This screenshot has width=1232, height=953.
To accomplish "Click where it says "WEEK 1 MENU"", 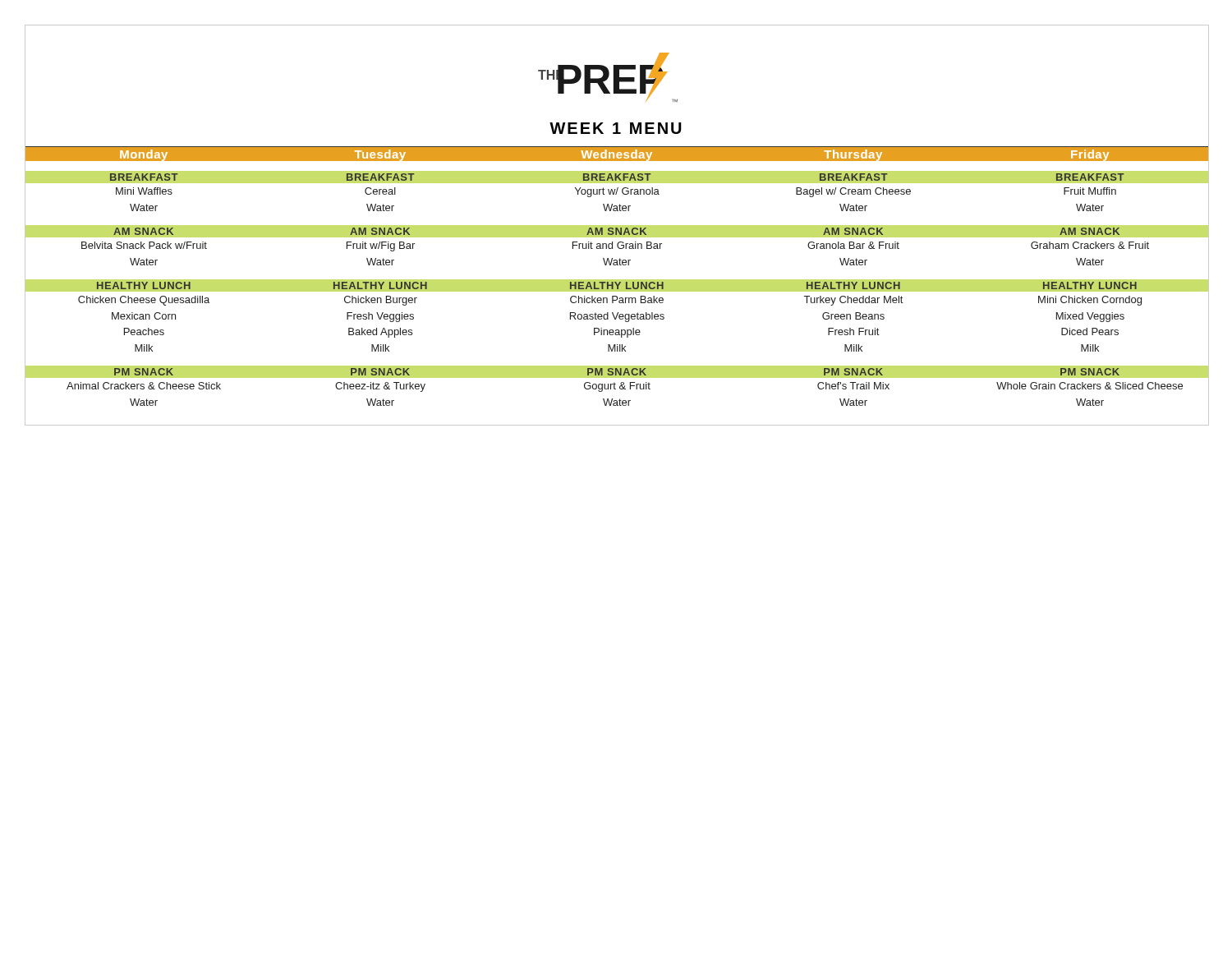I will [x=617, y=128].
